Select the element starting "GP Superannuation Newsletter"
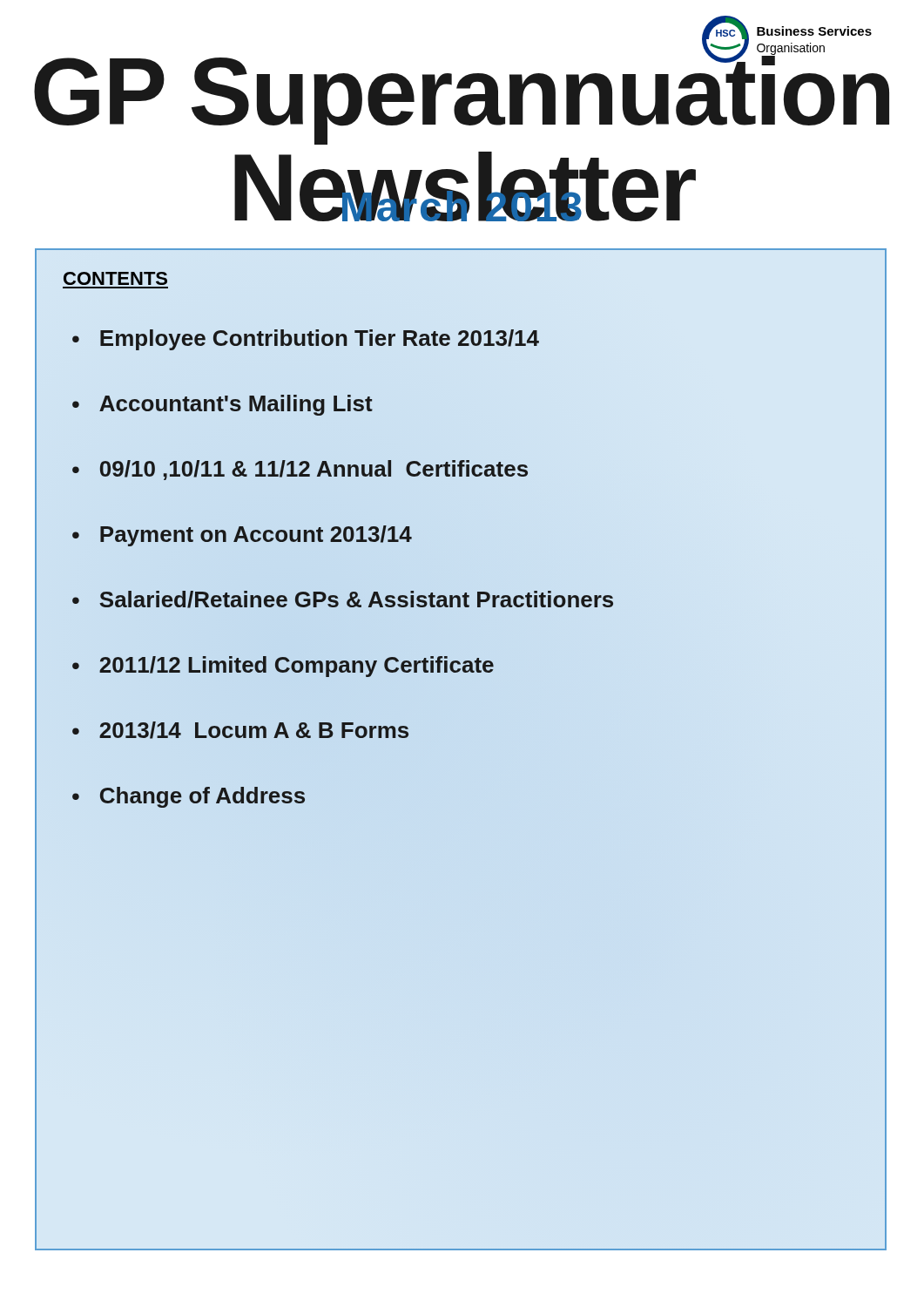Image resolution: width=924 pixels, height=1307 pixels. 462,139
